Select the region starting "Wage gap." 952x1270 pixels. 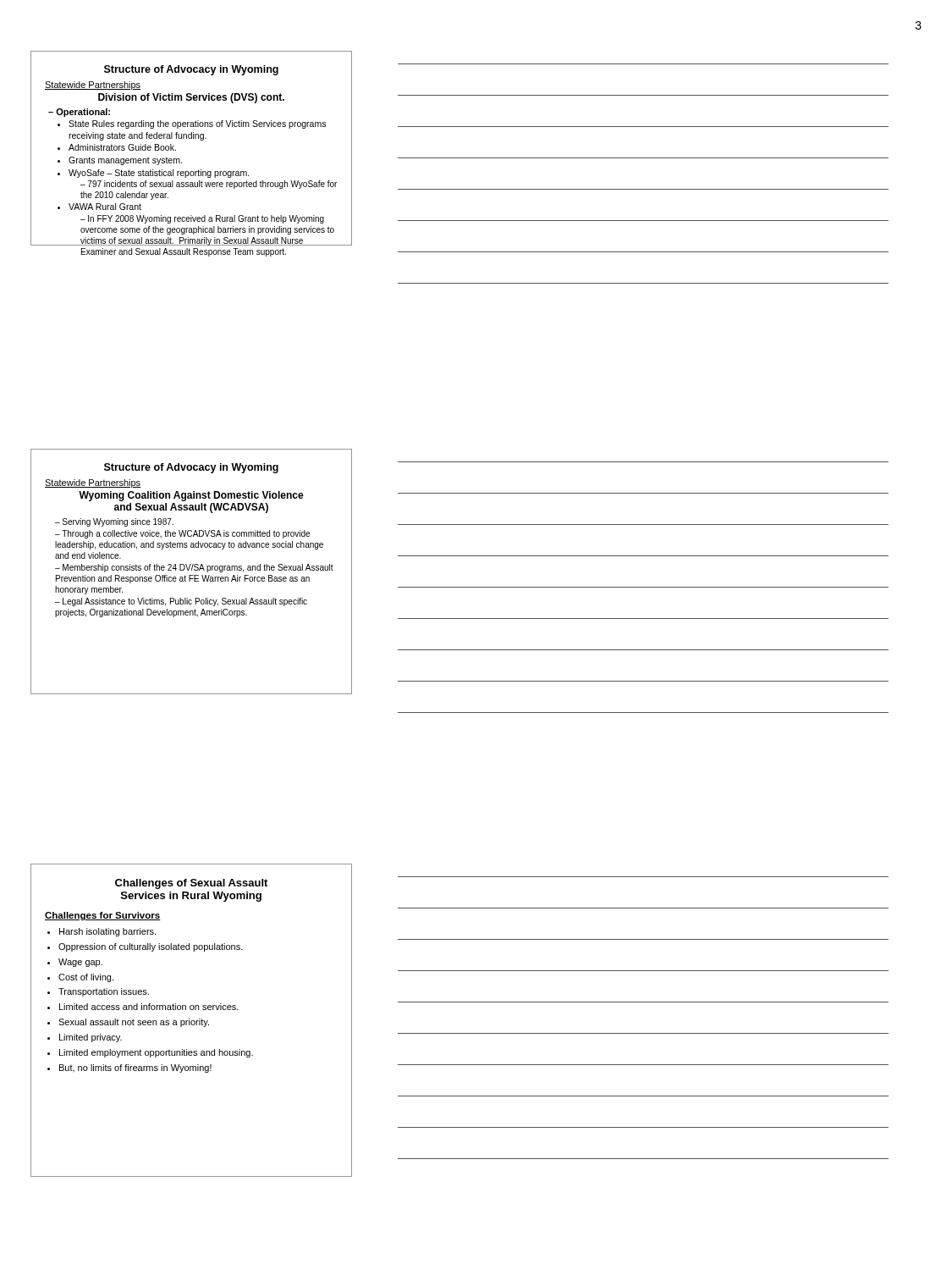[x=81, y=962]
